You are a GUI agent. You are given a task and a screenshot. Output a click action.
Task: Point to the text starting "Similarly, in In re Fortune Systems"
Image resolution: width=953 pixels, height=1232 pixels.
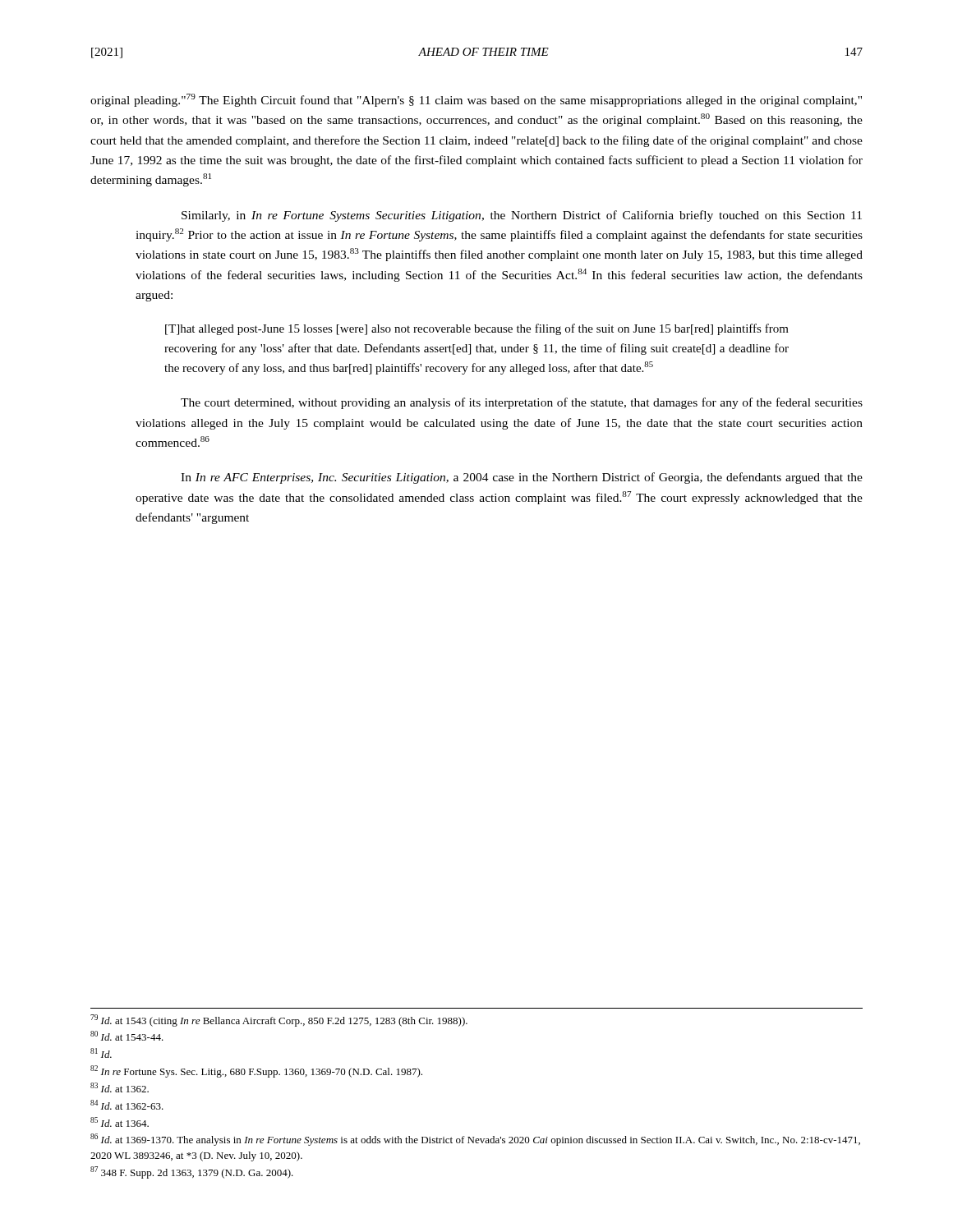(x=499, y=255)
